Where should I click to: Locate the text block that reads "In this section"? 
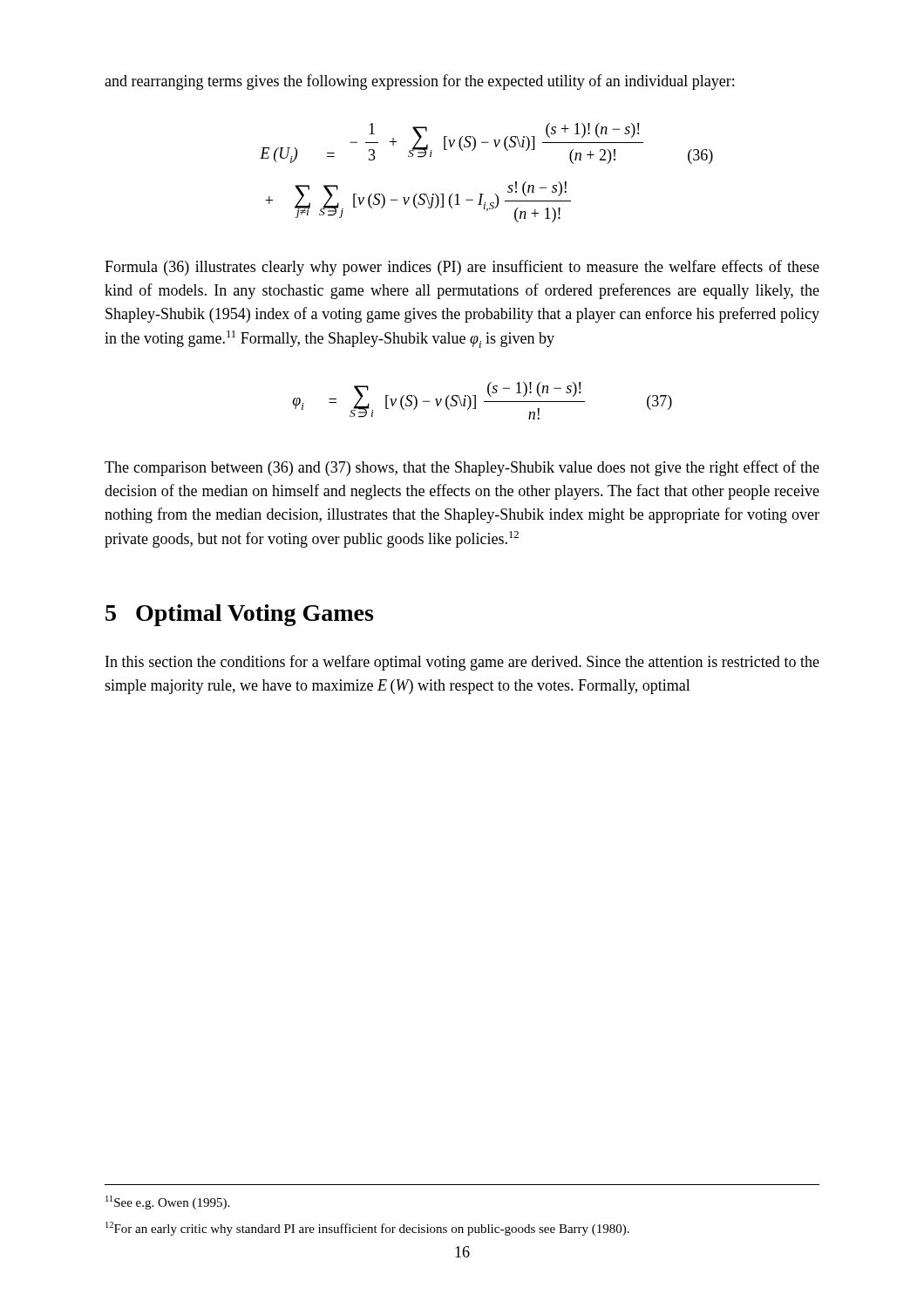462,674
